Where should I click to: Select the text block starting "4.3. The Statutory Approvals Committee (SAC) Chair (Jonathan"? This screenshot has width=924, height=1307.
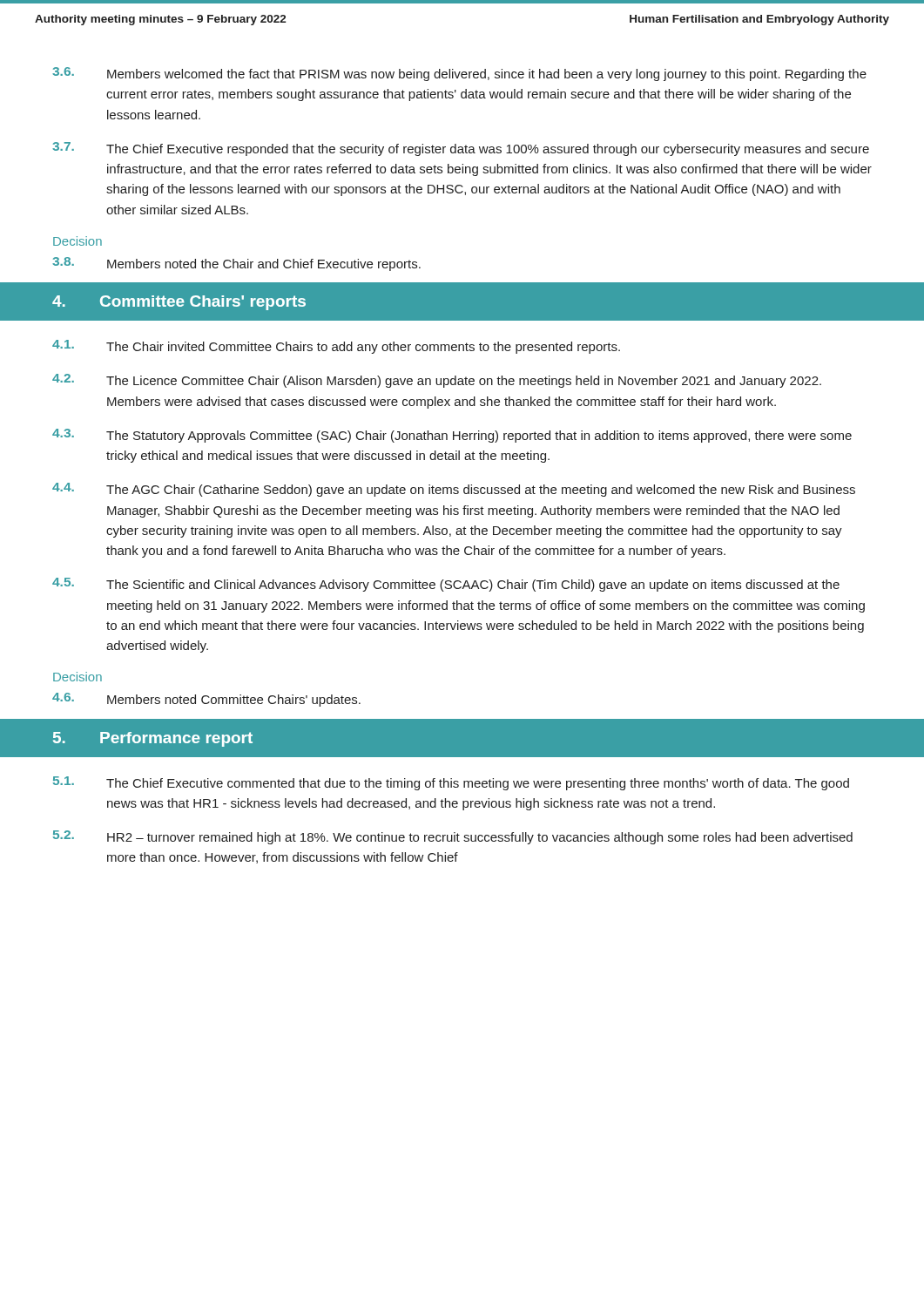click(462, 445)
